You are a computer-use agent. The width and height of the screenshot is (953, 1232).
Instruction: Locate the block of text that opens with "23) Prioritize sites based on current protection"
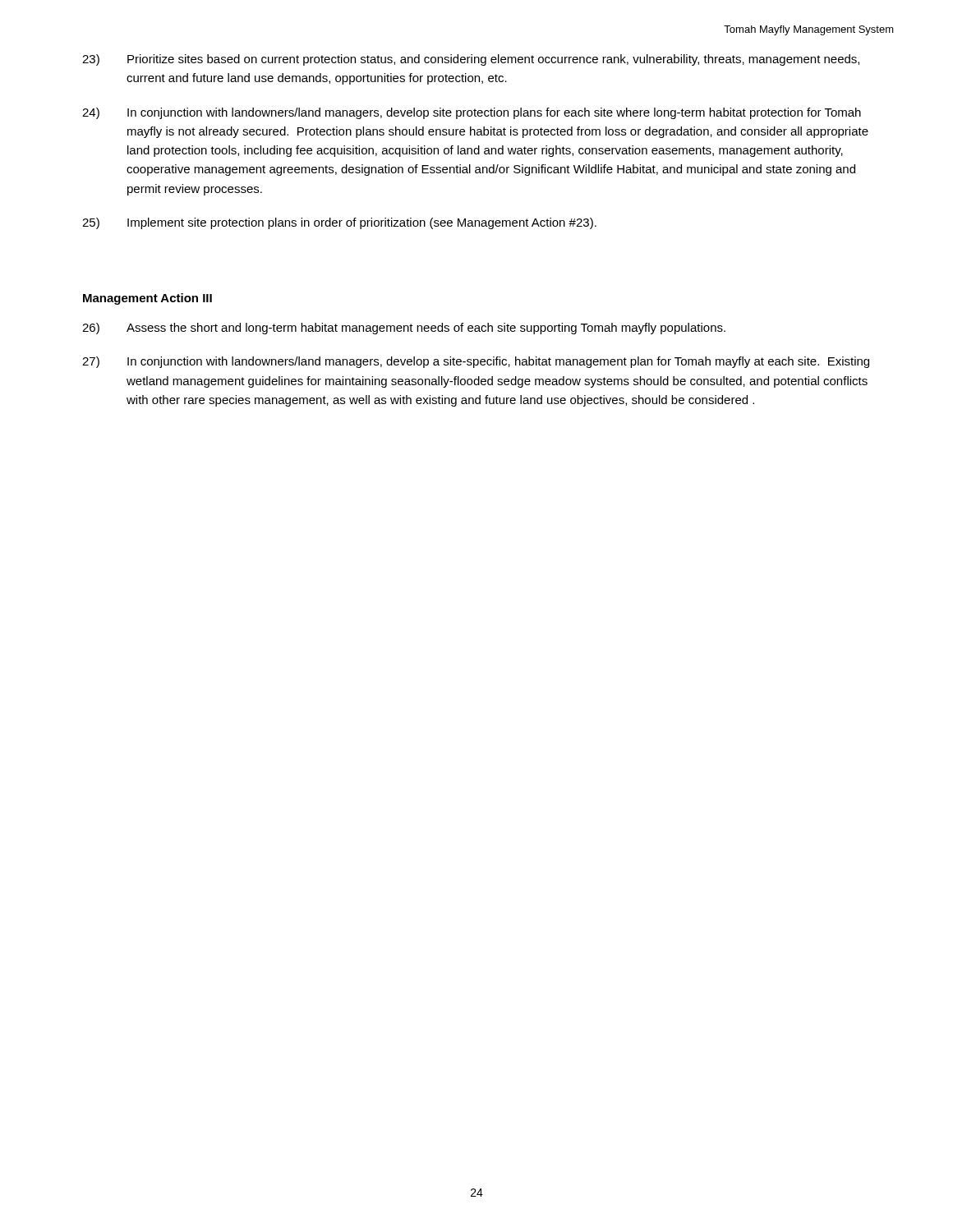(x=476, y=68)
